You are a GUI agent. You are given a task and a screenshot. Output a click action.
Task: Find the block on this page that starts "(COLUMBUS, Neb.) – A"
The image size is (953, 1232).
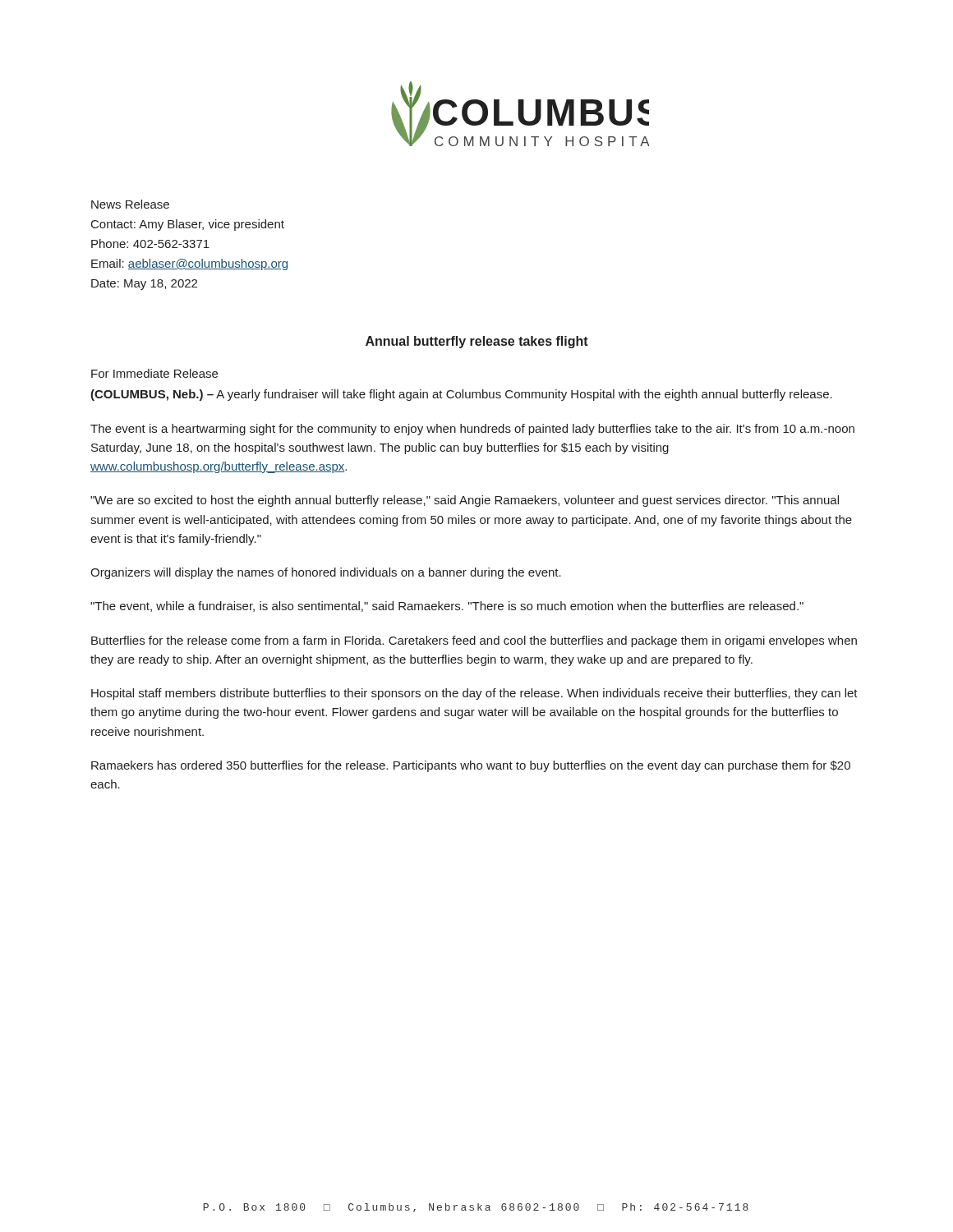pyautogui.click(x=462, y=394)
